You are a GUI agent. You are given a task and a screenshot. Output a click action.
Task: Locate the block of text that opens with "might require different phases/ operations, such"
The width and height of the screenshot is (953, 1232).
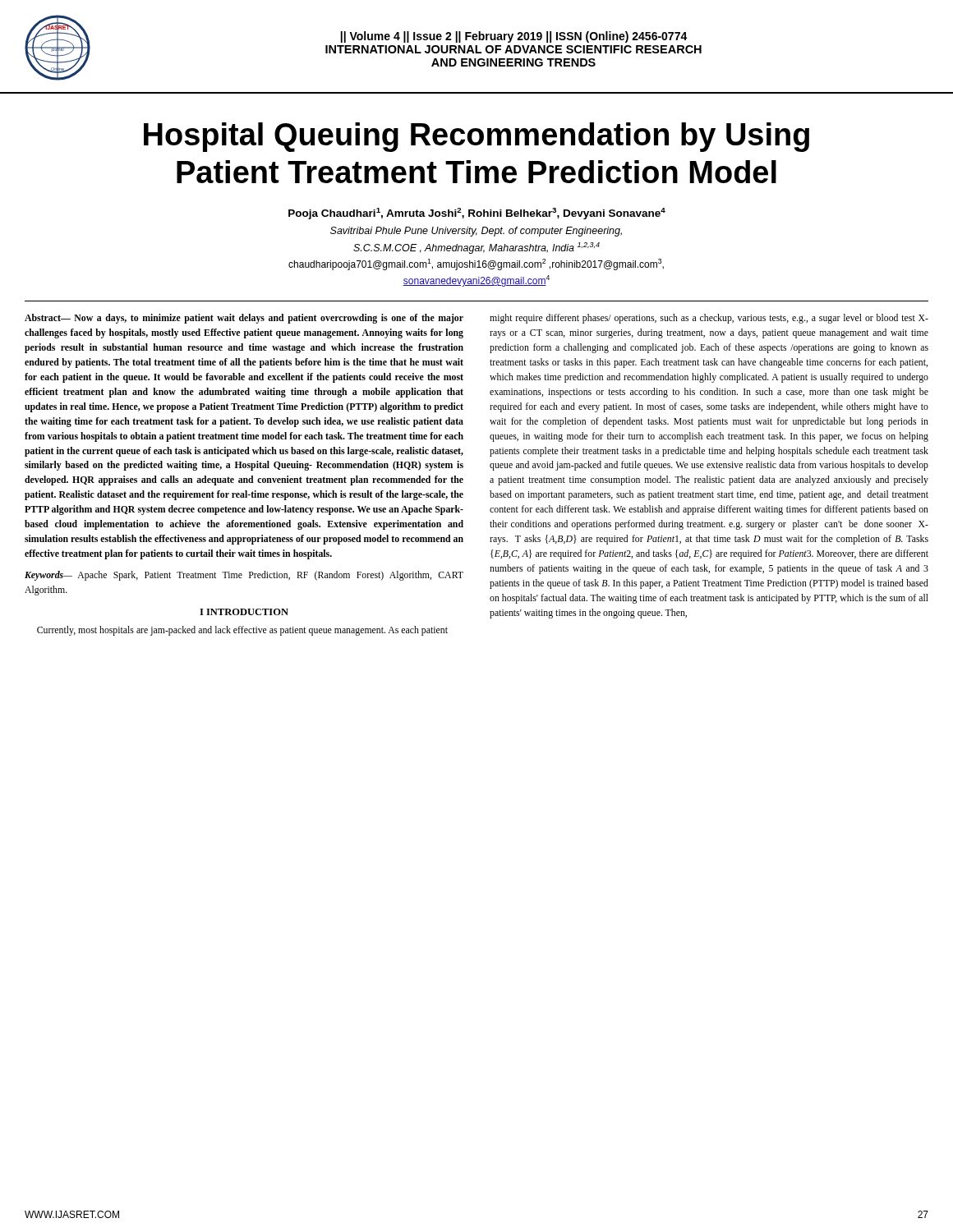point(709,465)
